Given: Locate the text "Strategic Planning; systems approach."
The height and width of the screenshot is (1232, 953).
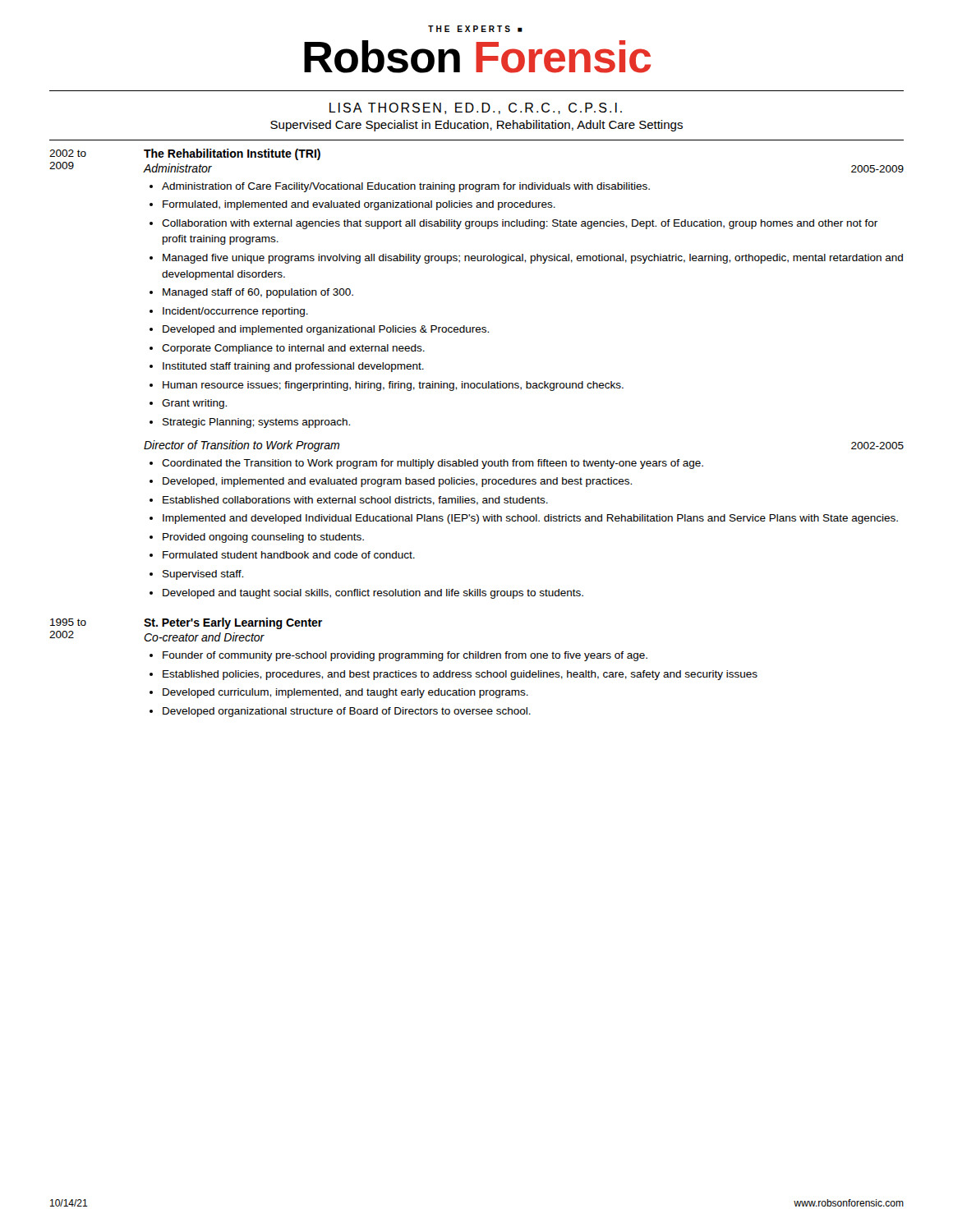Looking at the screenshot, I should pyautogui.click(x=256, y=422).
